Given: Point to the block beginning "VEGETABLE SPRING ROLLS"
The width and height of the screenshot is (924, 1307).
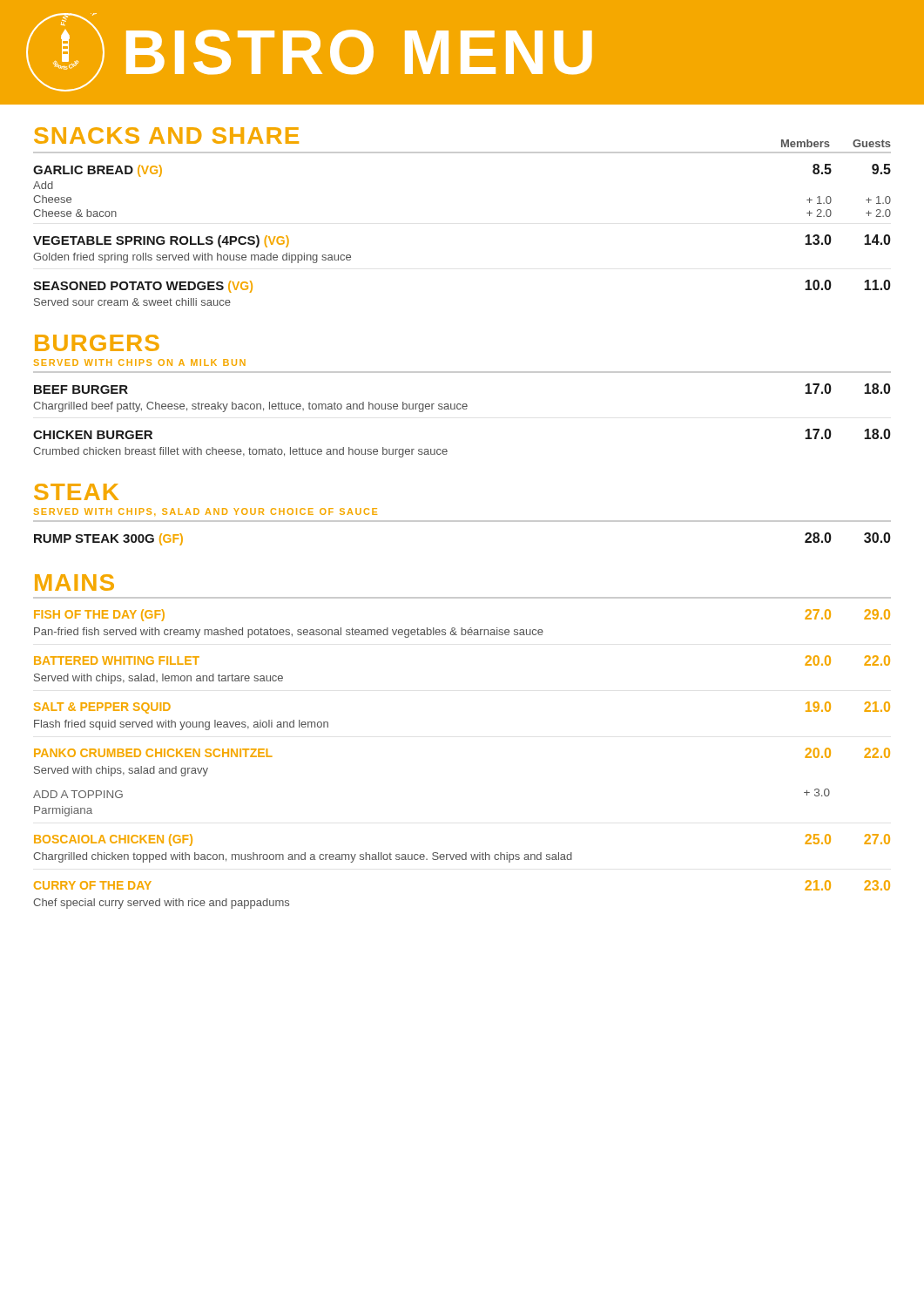Looking at the screenshot, I should pyautogui.click(x=161, y=241).
